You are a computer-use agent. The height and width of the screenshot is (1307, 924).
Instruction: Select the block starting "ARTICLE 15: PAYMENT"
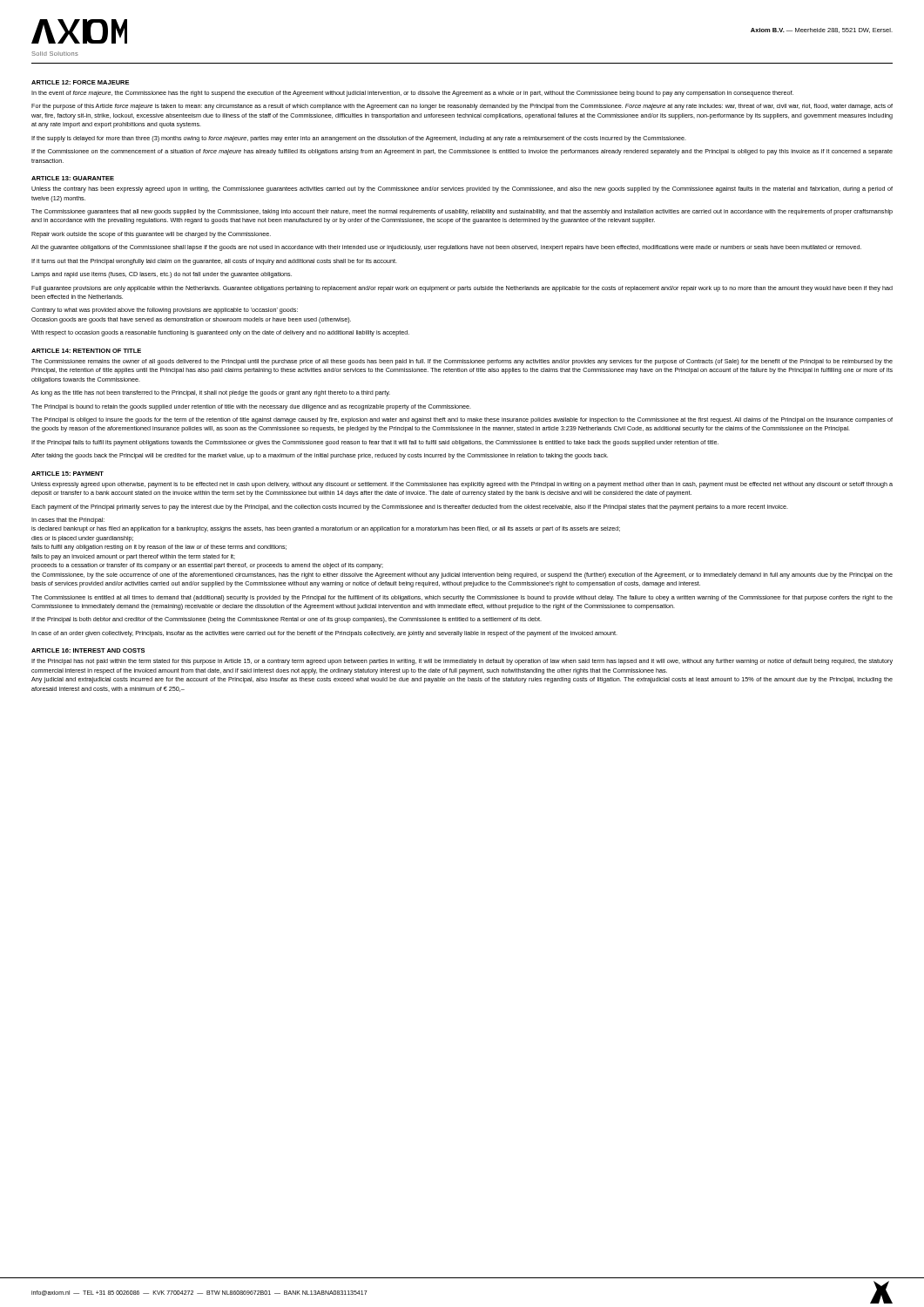(67, 473)
